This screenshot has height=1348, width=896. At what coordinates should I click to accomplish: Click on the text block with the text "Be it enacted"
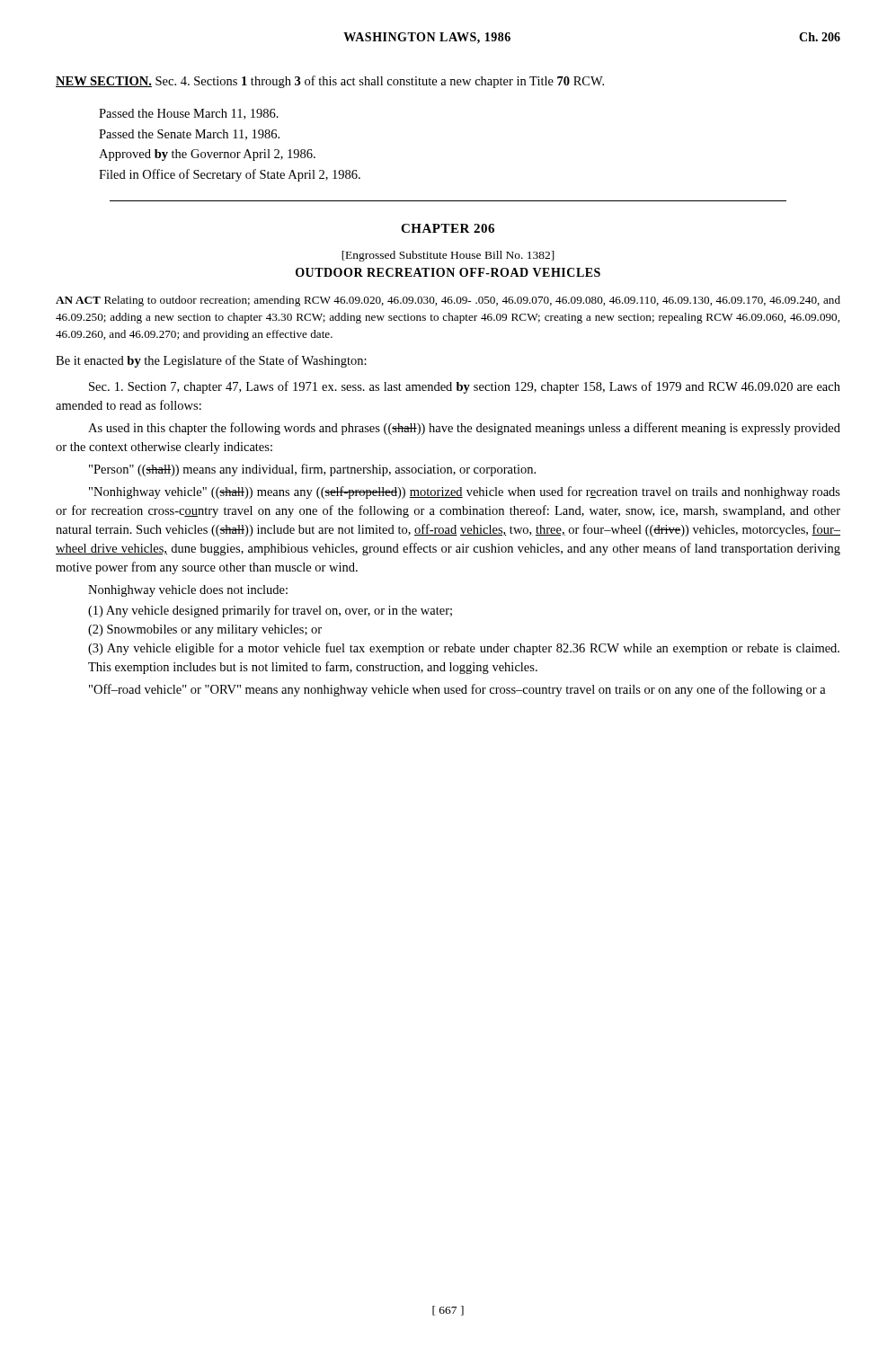coord(211,361)
